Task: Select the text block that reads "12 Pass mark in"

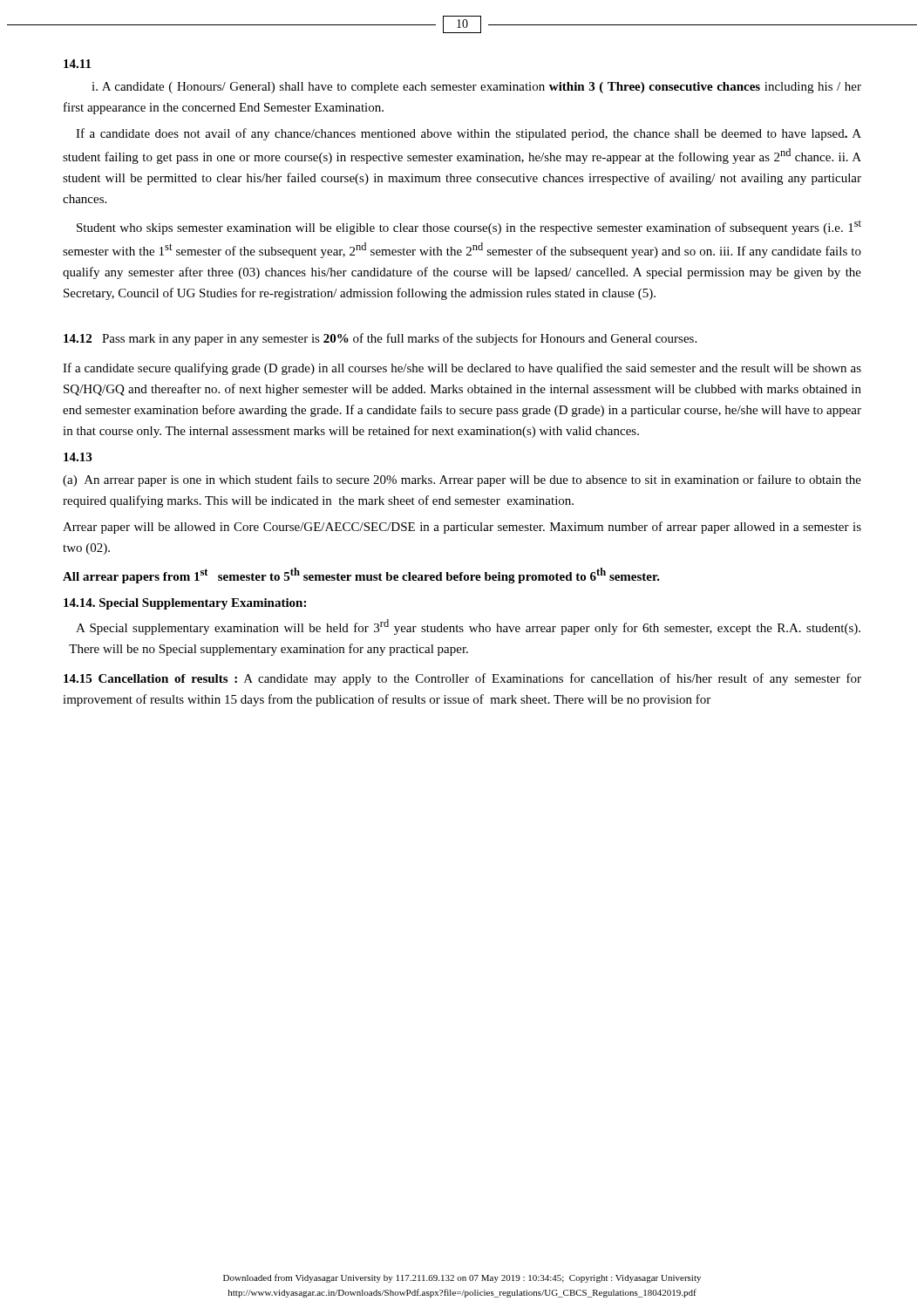Action: coord(462,338)
